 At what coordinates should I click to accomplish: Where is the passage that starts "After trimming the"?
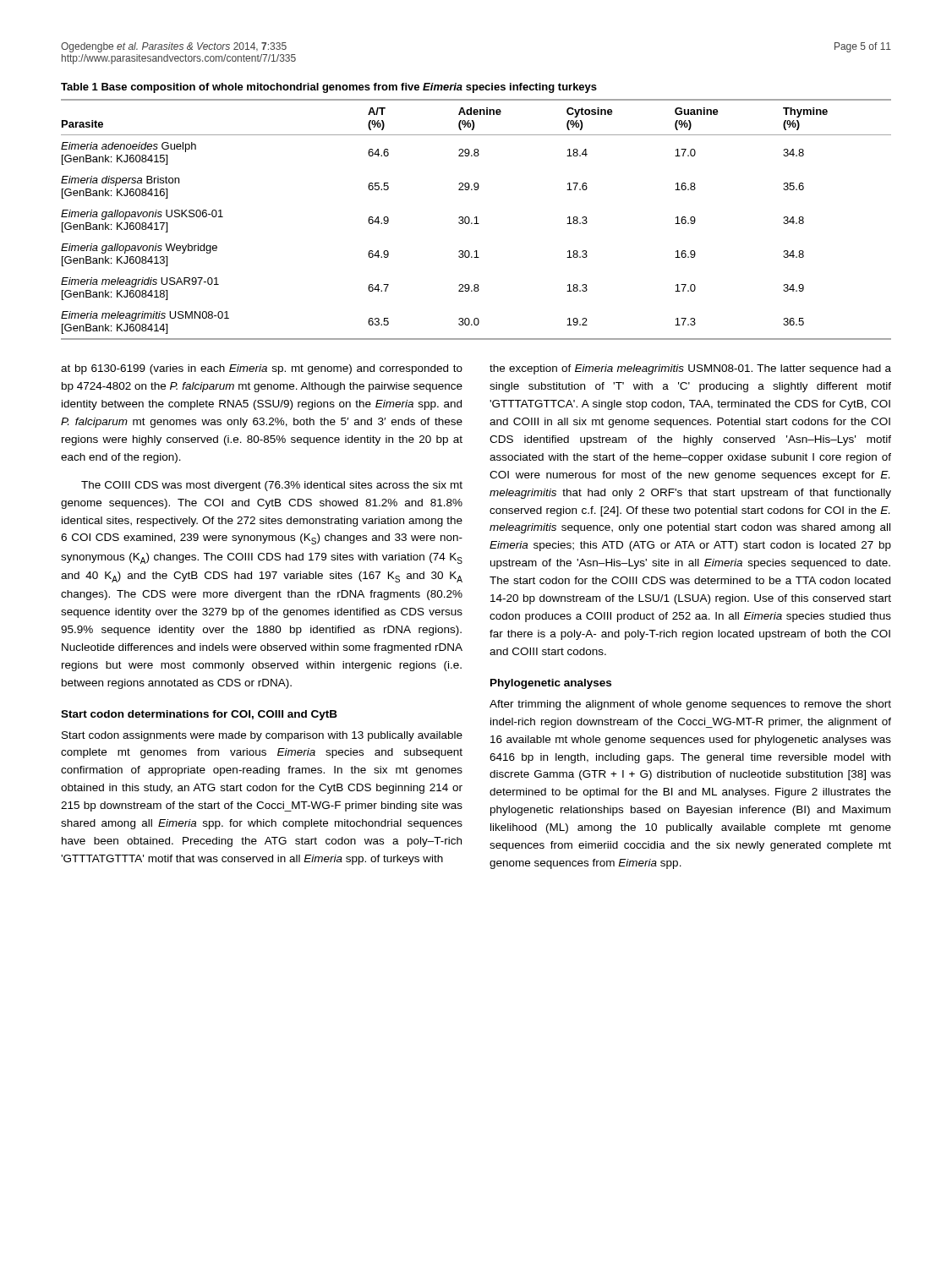(690, 784)
